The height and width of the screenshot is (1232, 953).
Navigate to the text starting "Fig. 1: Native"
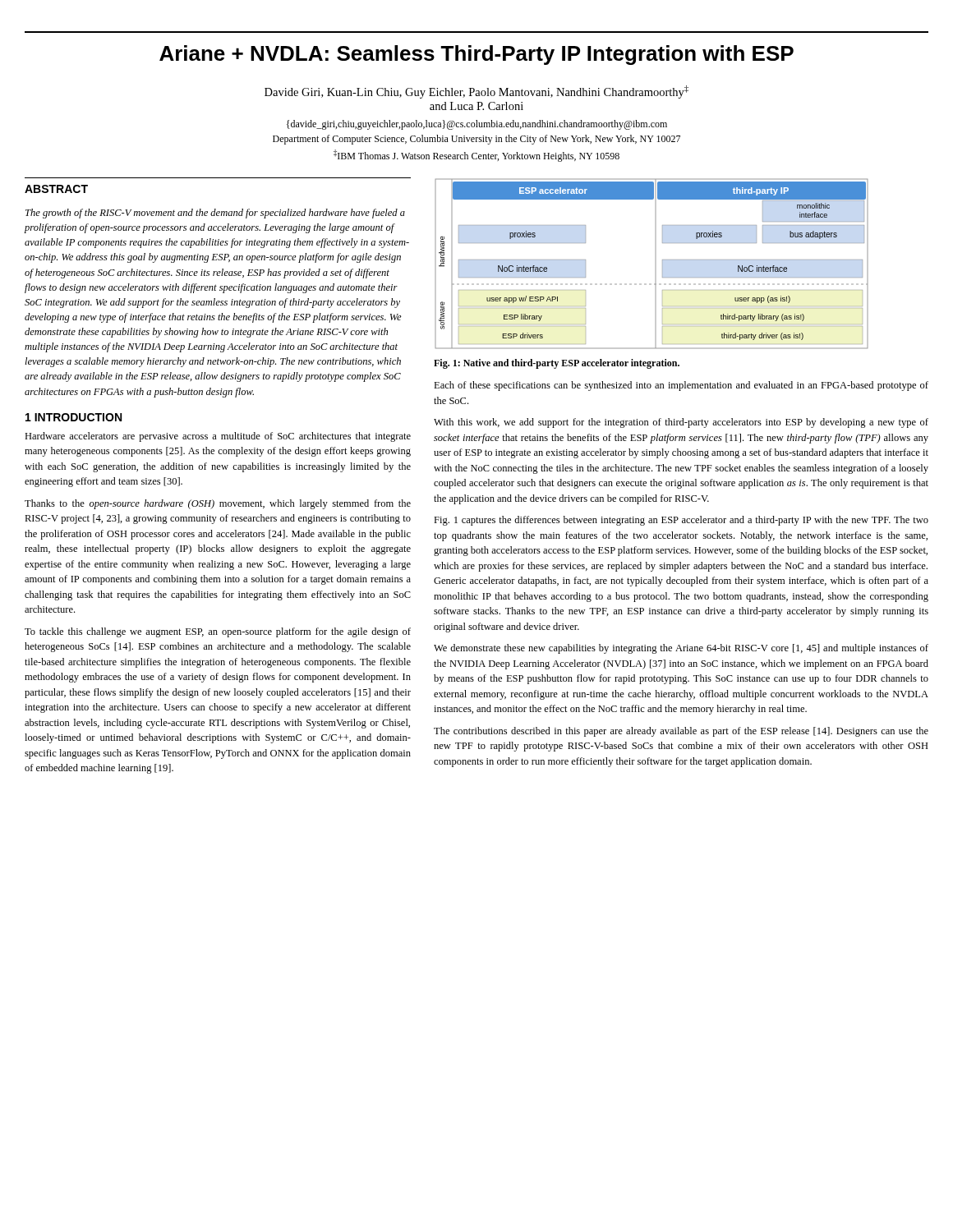[557, 363]
